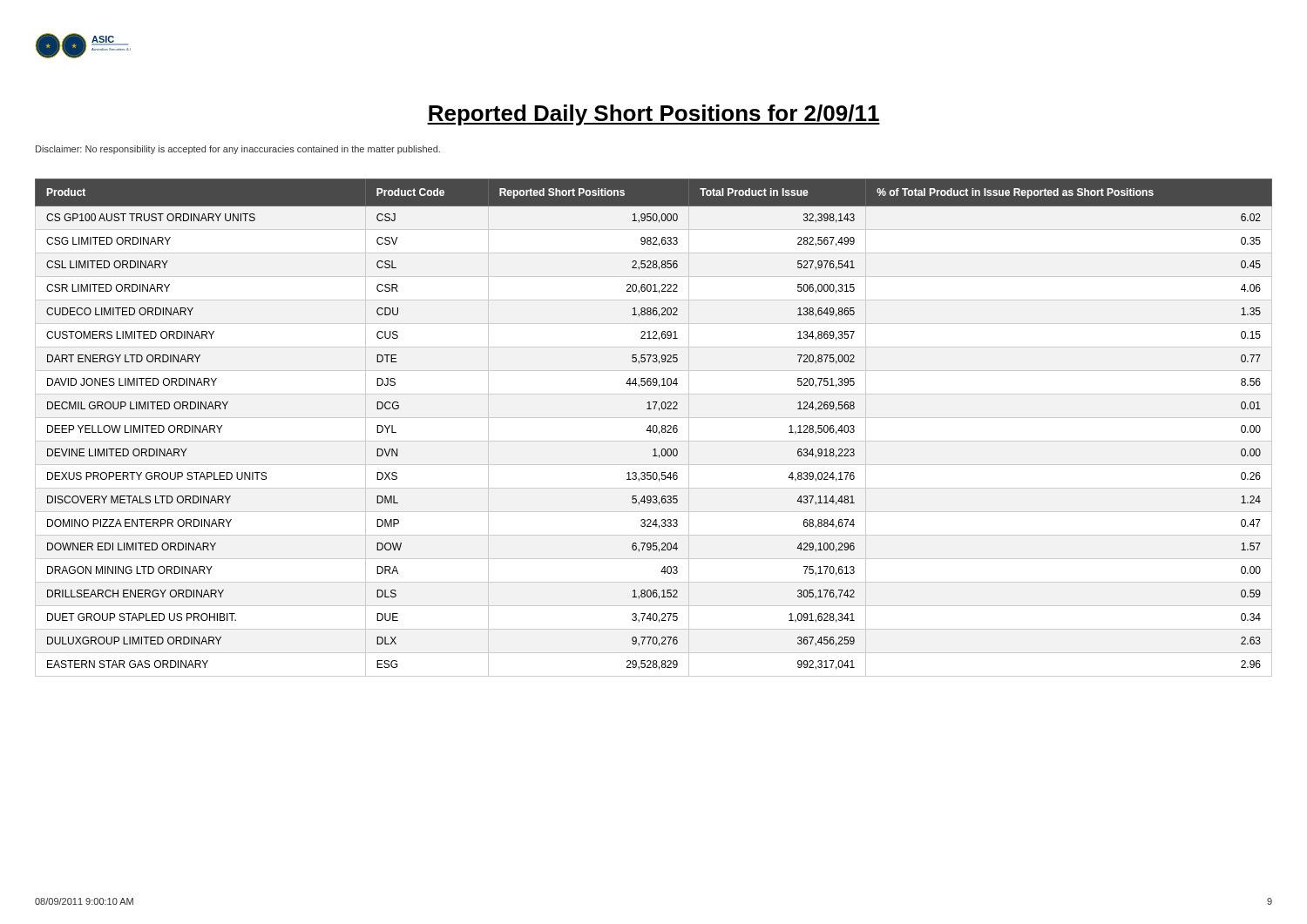Find "Reported Daily Short Positions for 2/09/11" on this page
The image size is (1307, 924).
pos(654,114)
